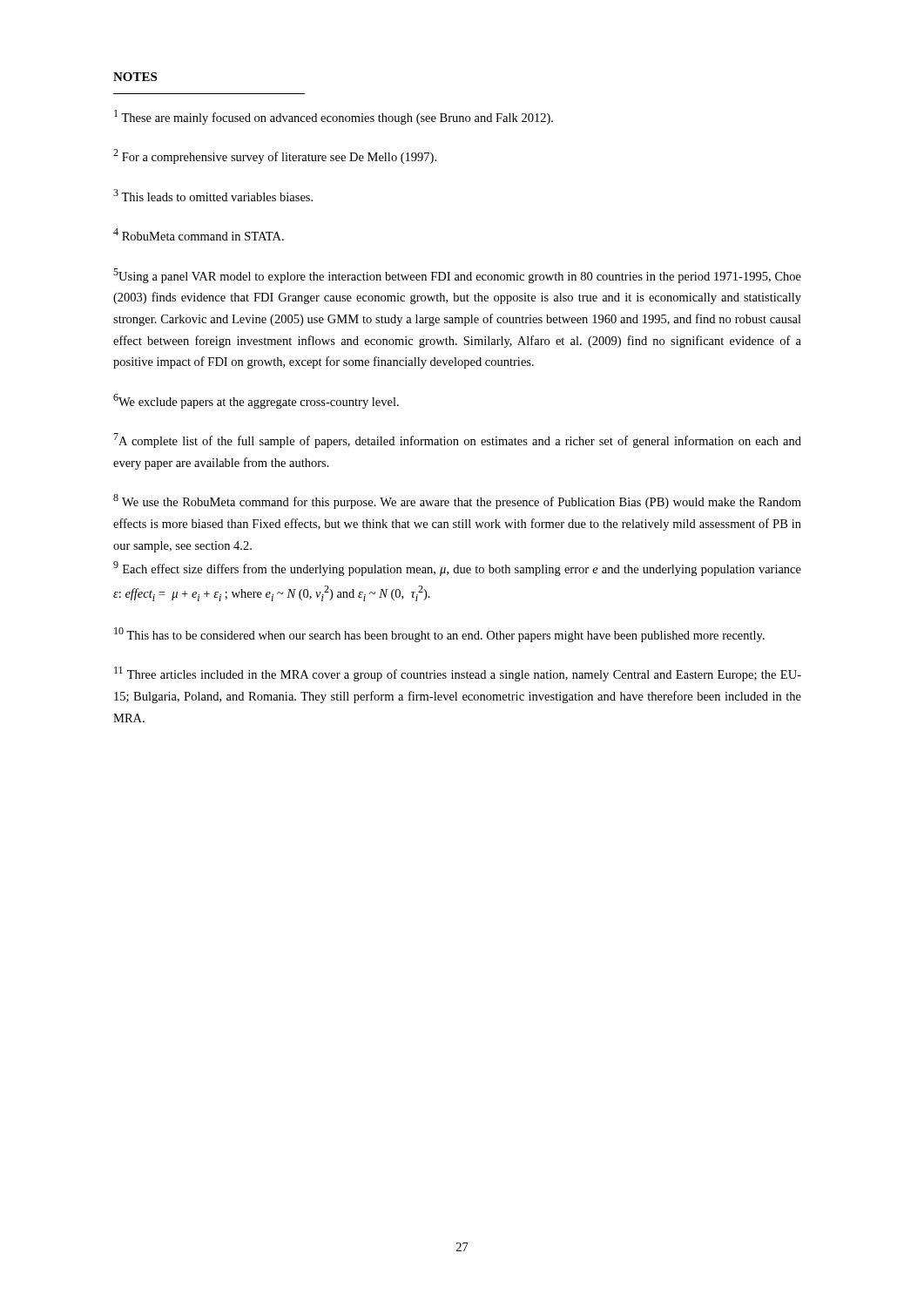The height and width of the screenshot is (1307, 924).
Task: Click on the footnote that says "4 RobuMeta command in STATA."
Action: pos(199,235)
